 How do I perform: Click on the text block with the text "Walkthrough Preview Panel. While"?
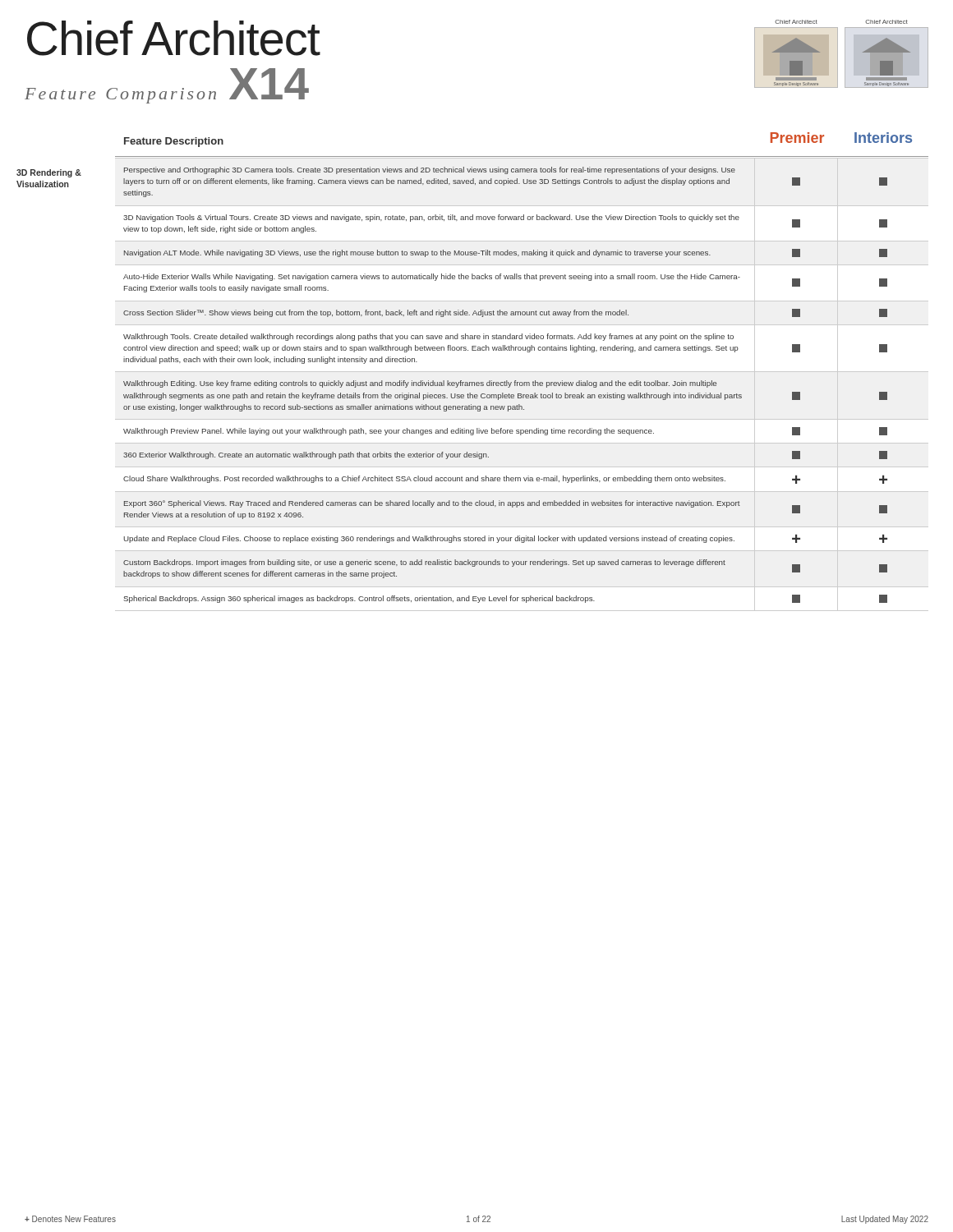(522, 431)
